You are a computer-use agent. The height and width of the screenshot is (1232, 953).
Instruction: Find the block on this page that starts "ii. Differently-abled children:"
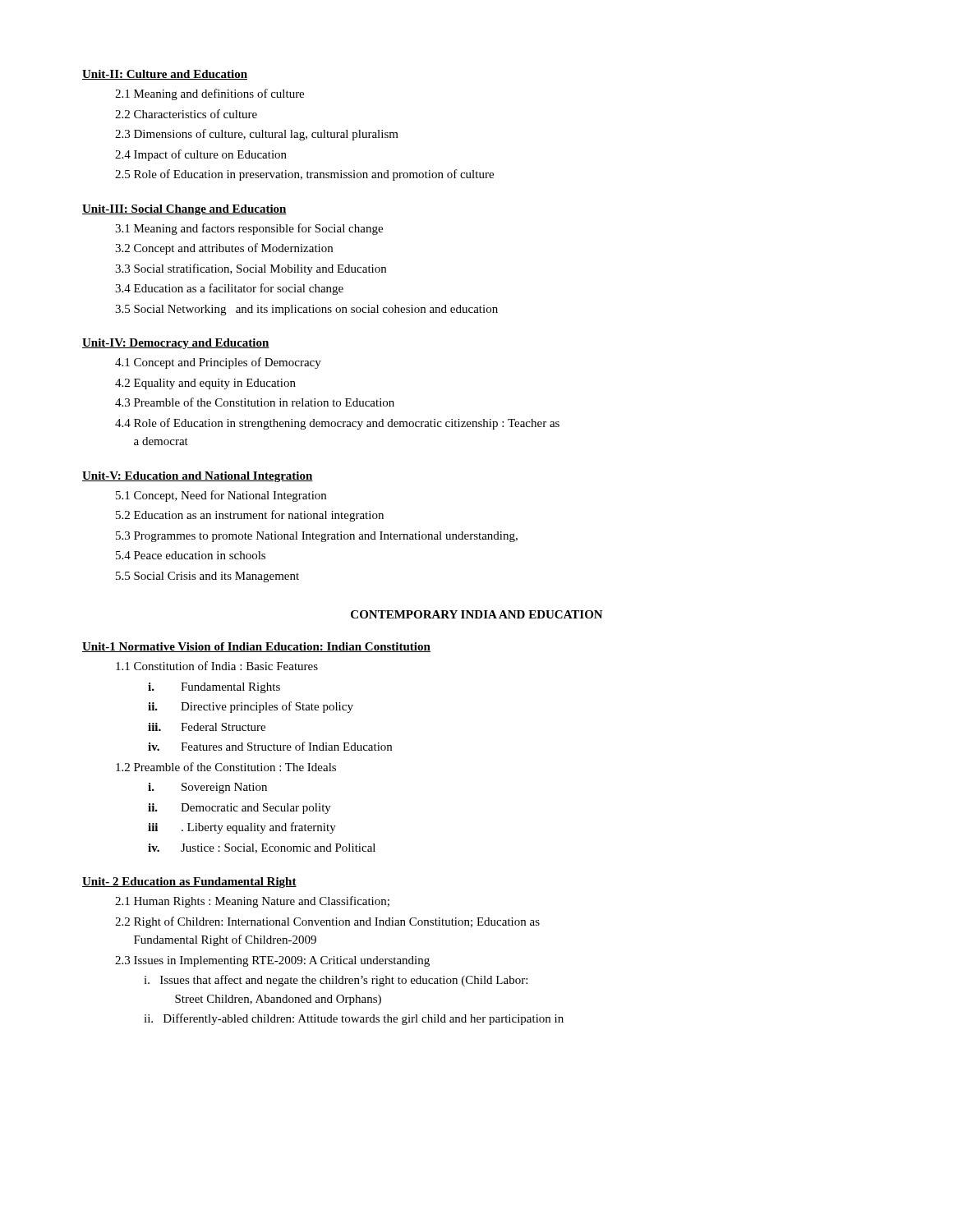click(x=354, y=1018)
